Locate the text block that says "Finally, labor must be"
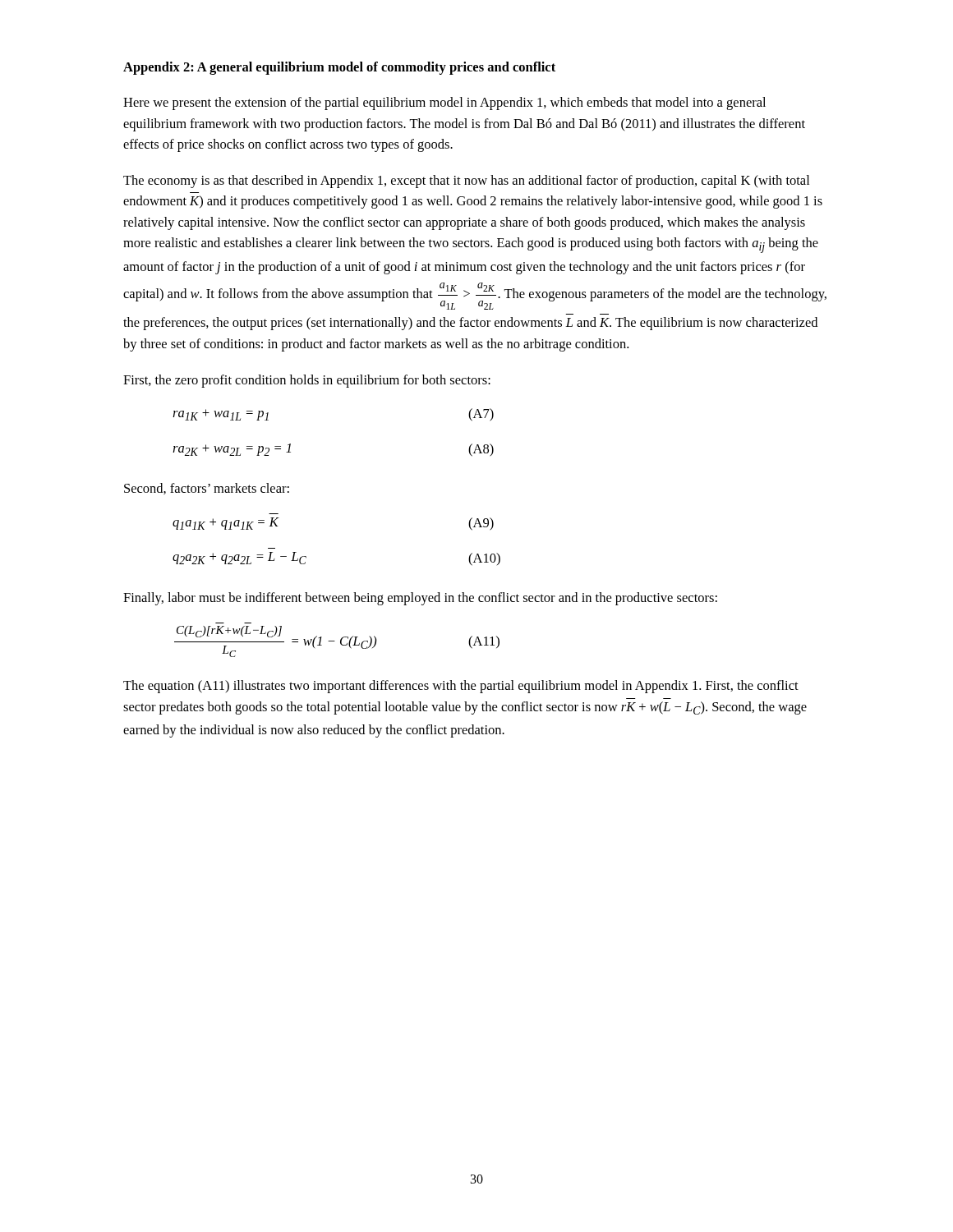The height and width of the screenshot is (1232, 953). [x=421, y=597]
